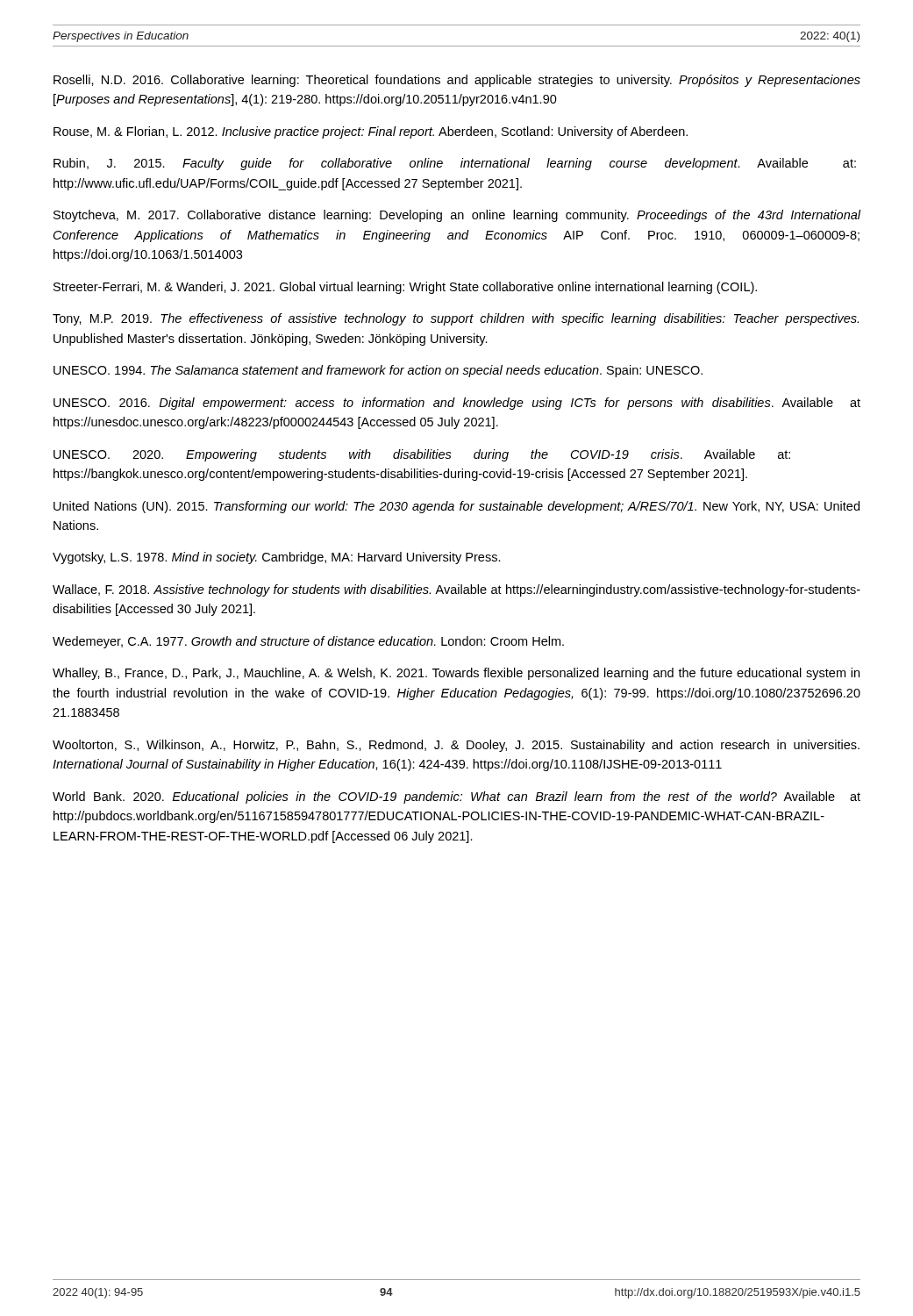Find the text starting "United Nations (UN). 2015. Transforming our world: The"

pos(456,516)
